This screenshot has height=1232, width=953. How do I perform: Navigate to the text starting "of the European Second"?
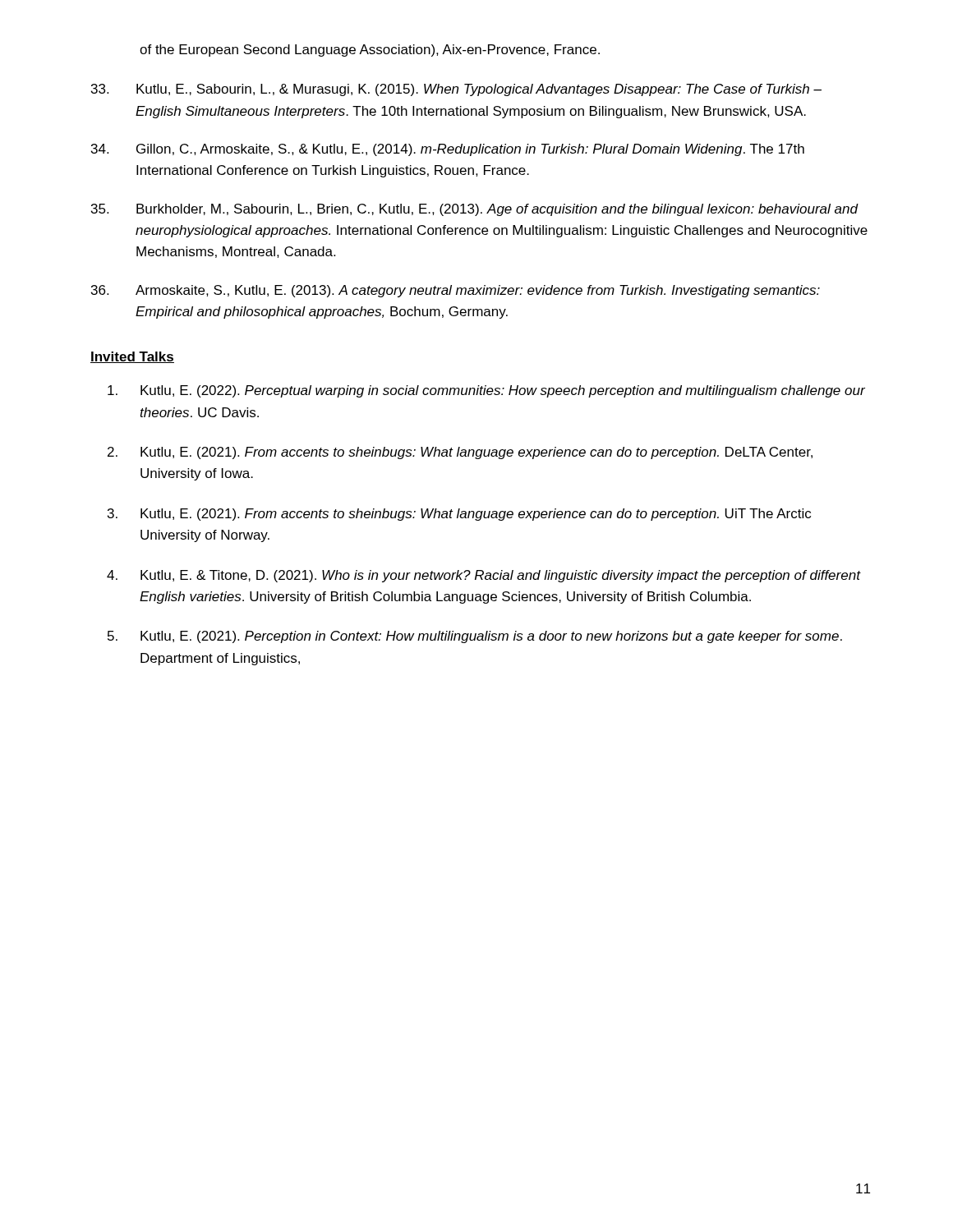[370, 50]
